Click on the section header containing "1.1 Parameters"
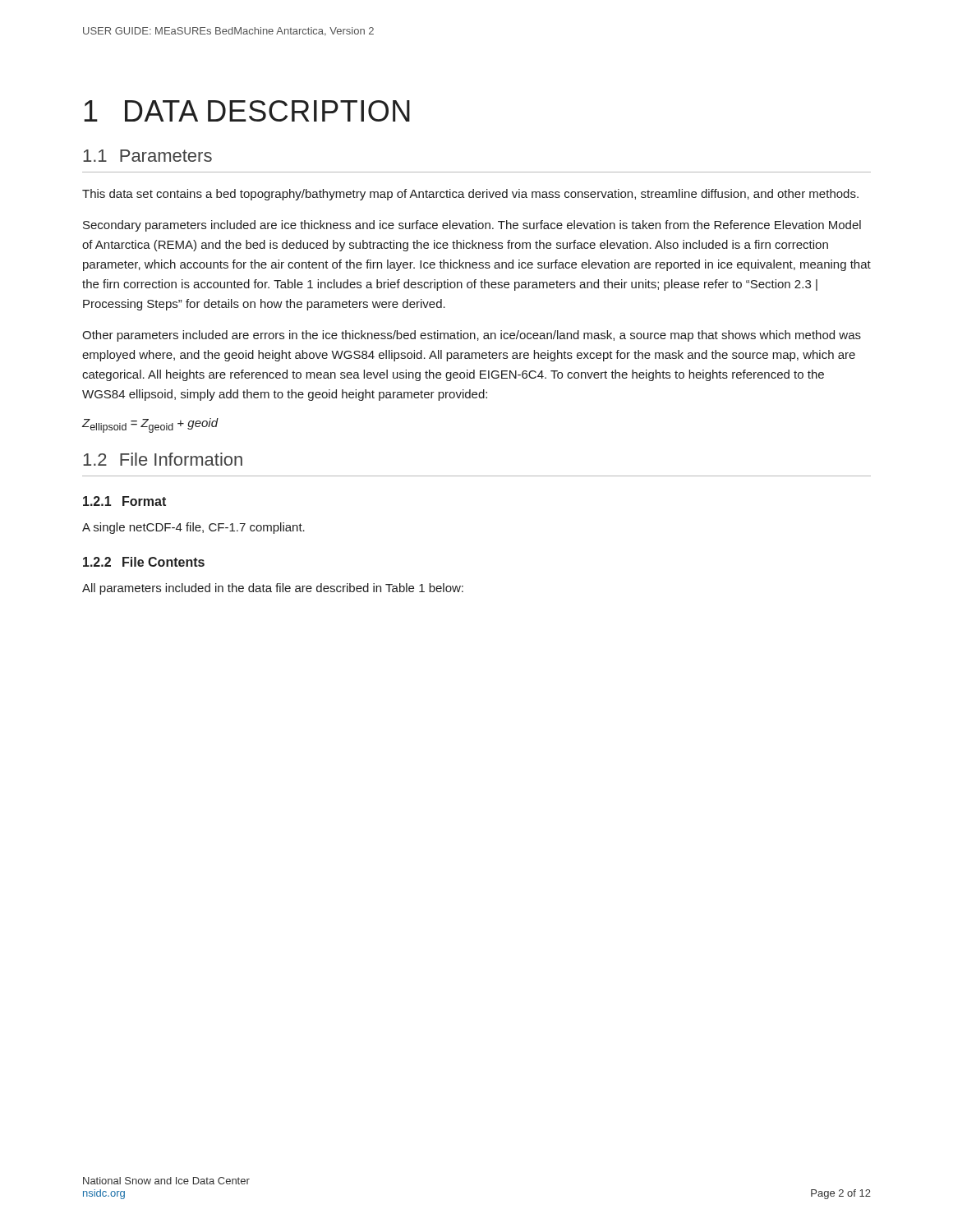Viewport: 953px width, 1232px height. [147, 156]
